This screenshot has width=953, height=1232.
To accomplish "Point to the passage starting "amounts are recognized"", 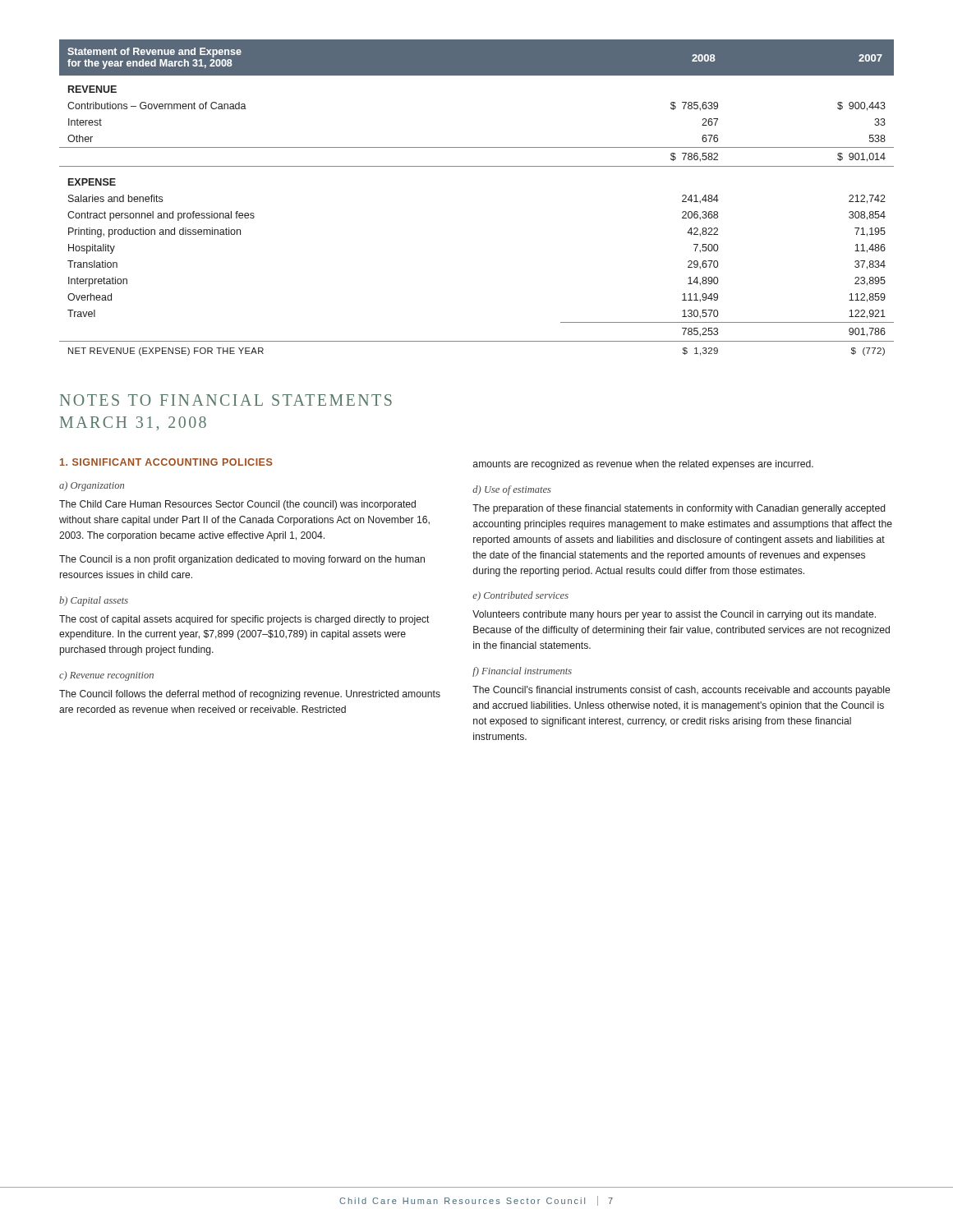I will [x=683, y=464].
